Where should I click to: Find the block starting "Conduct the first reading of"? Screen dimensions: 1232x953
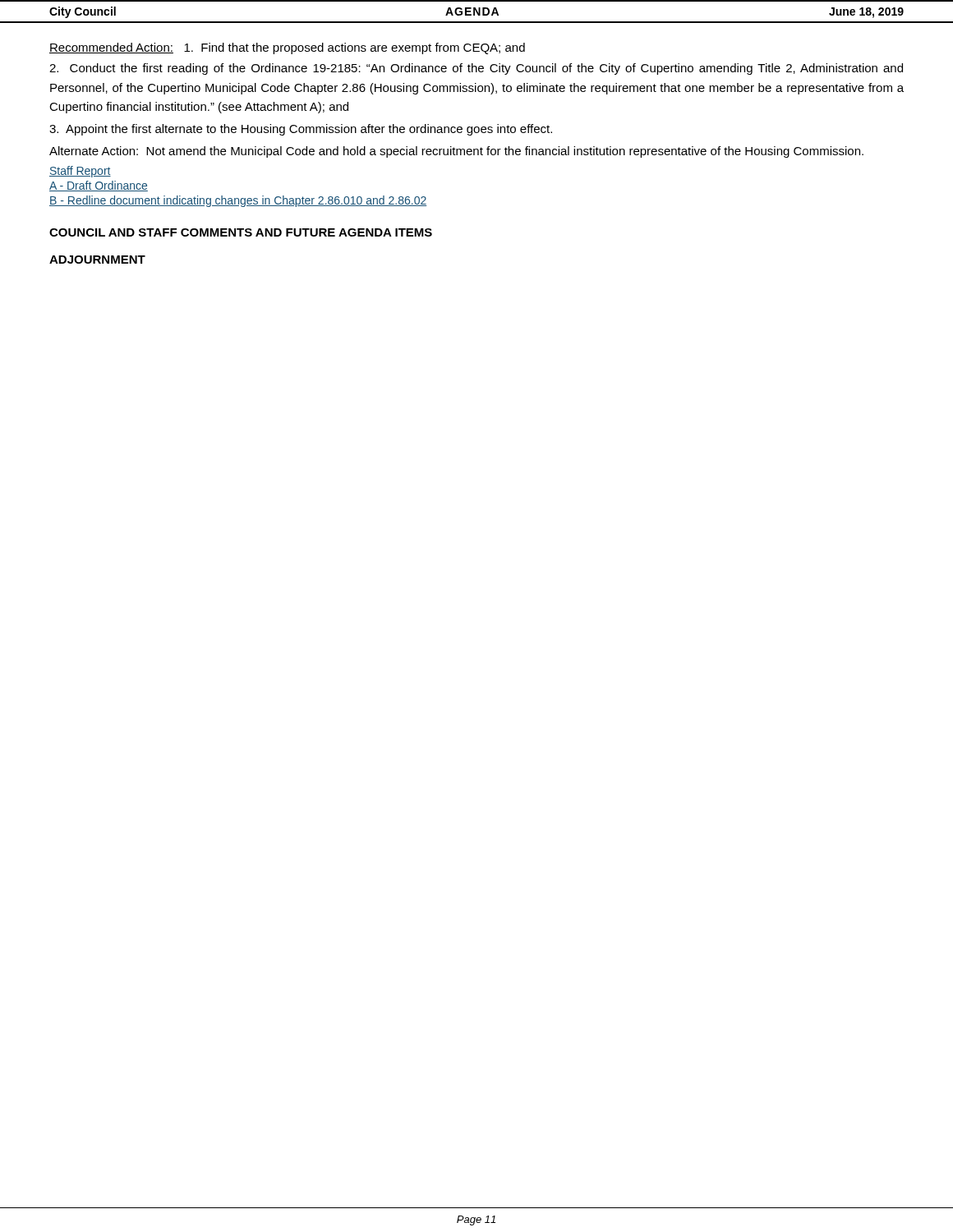[x=476, y=87]
